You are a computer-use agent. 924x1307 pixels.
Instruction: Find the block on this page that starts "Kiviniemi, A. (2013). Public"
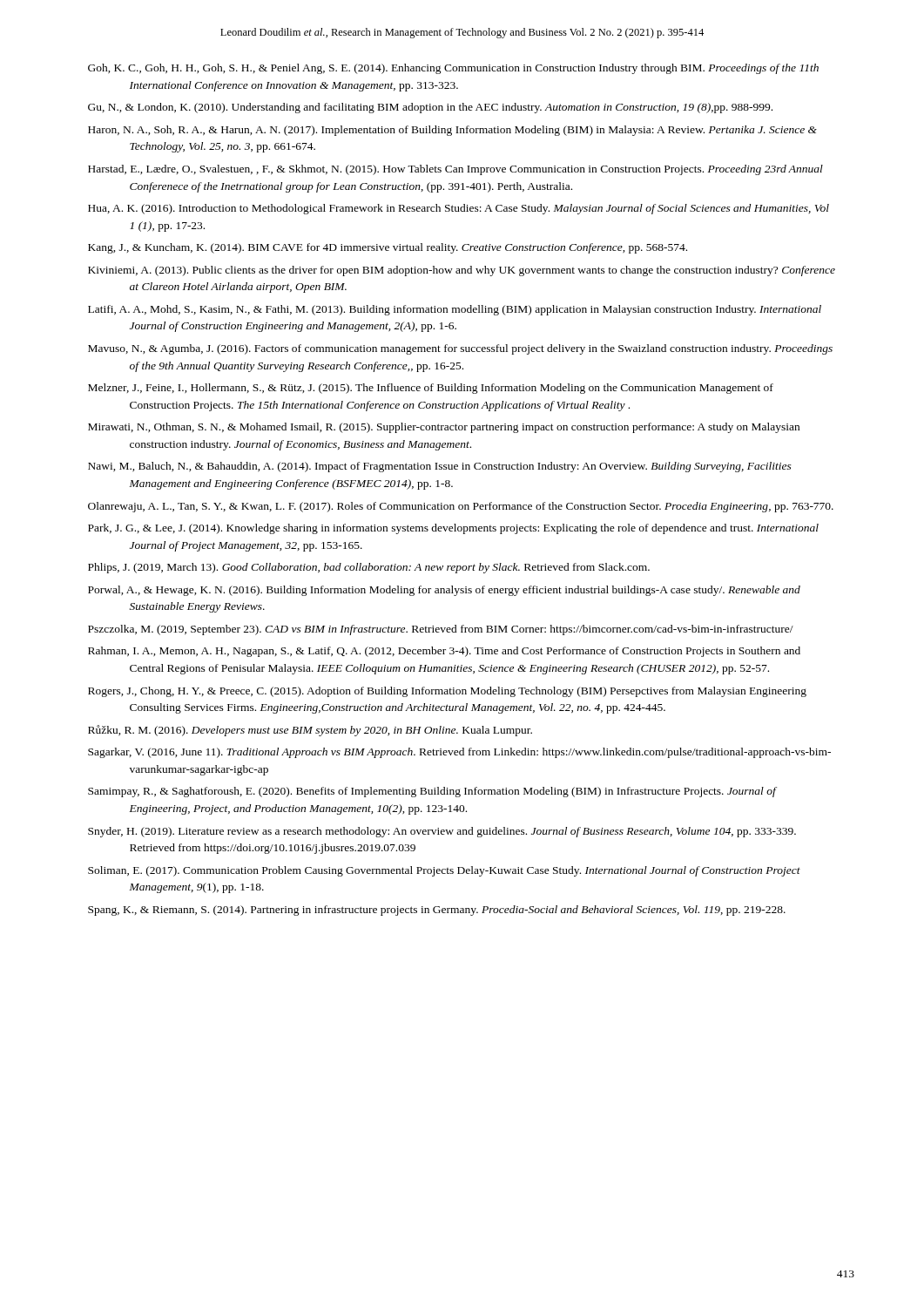[x=461, y=278]
